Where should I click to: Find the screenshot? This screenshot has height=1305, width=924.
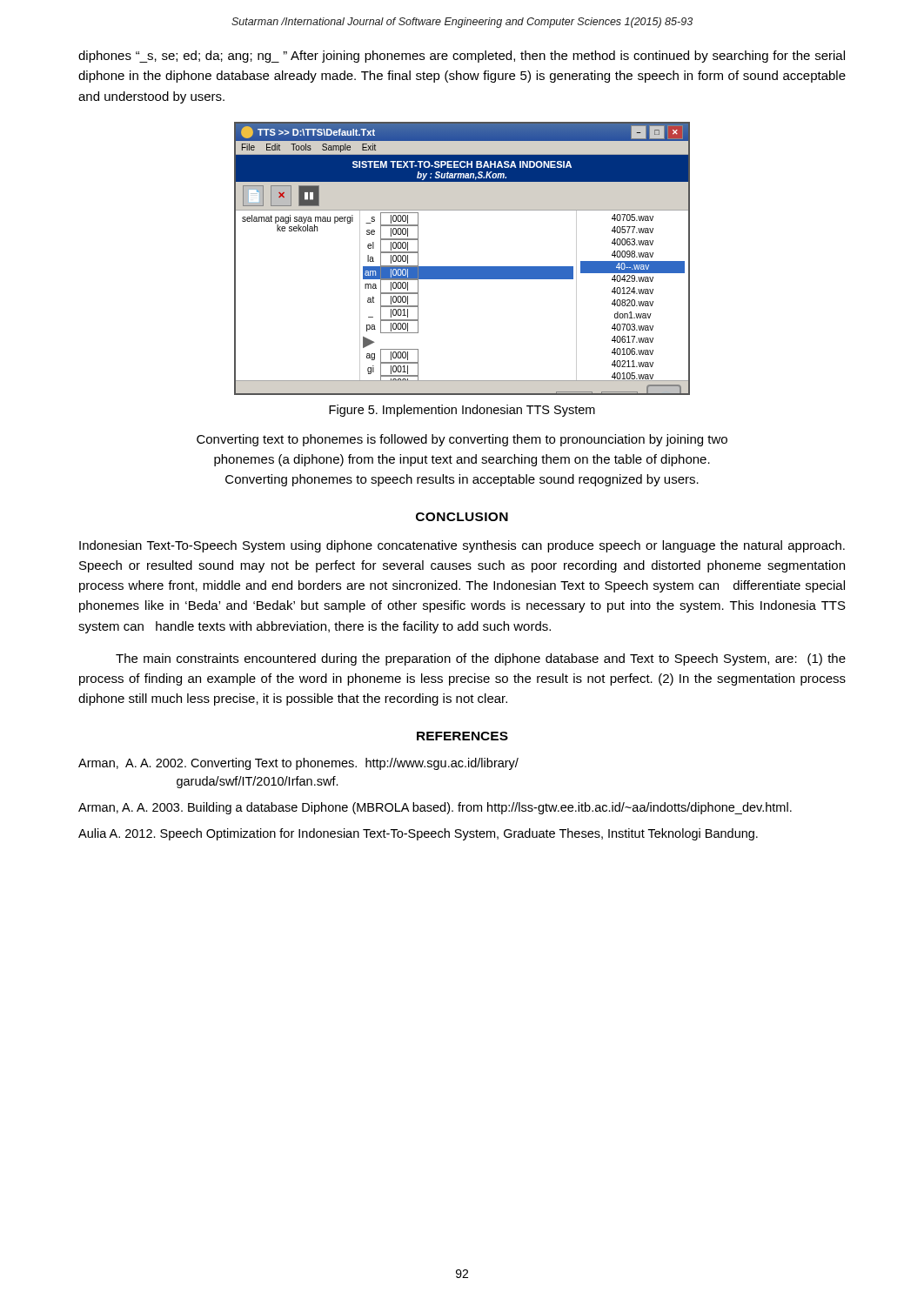click(462, 259)
